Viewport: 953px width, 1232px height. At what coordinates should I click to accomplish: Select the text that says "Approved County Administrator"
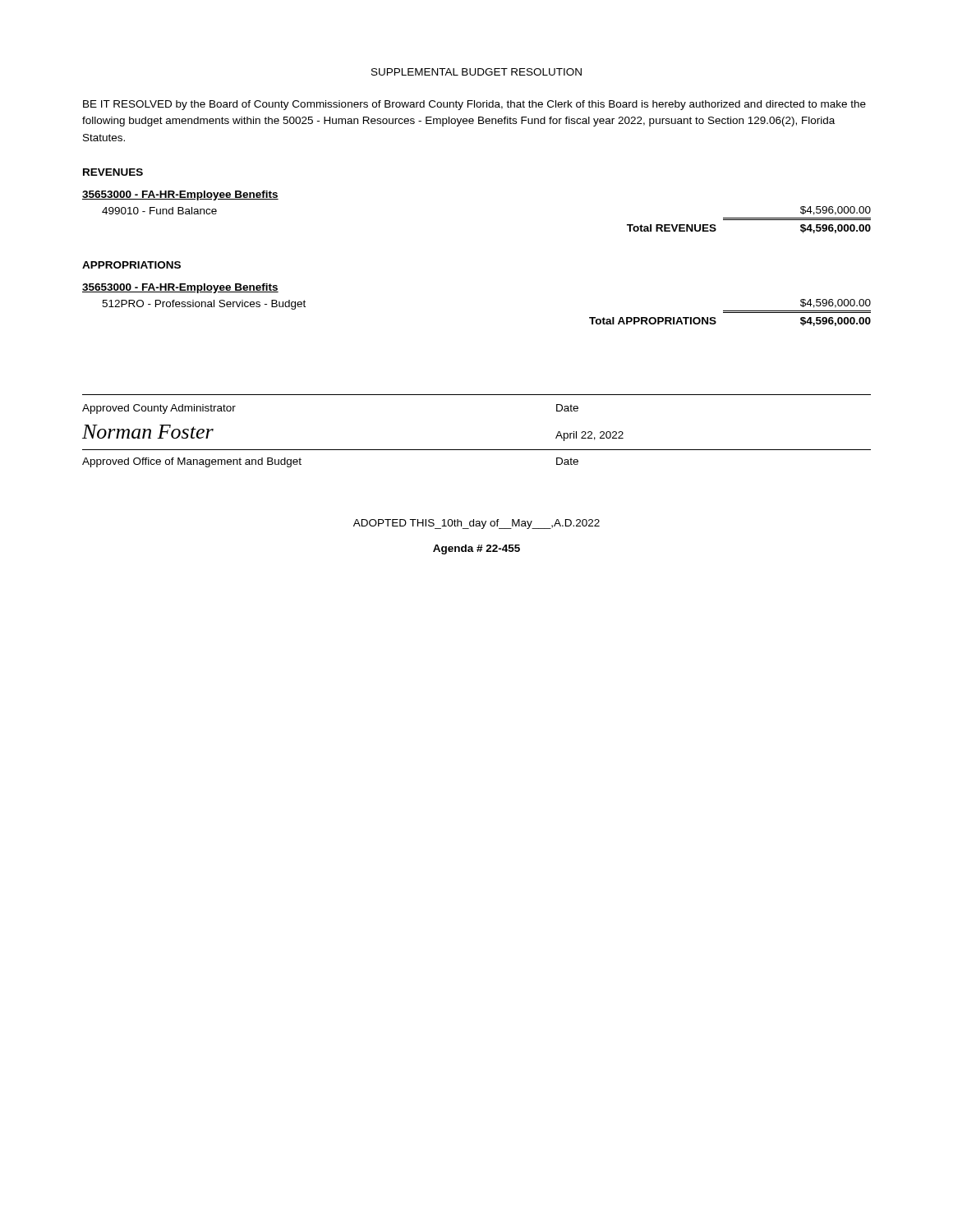click(x=159, y=408)
